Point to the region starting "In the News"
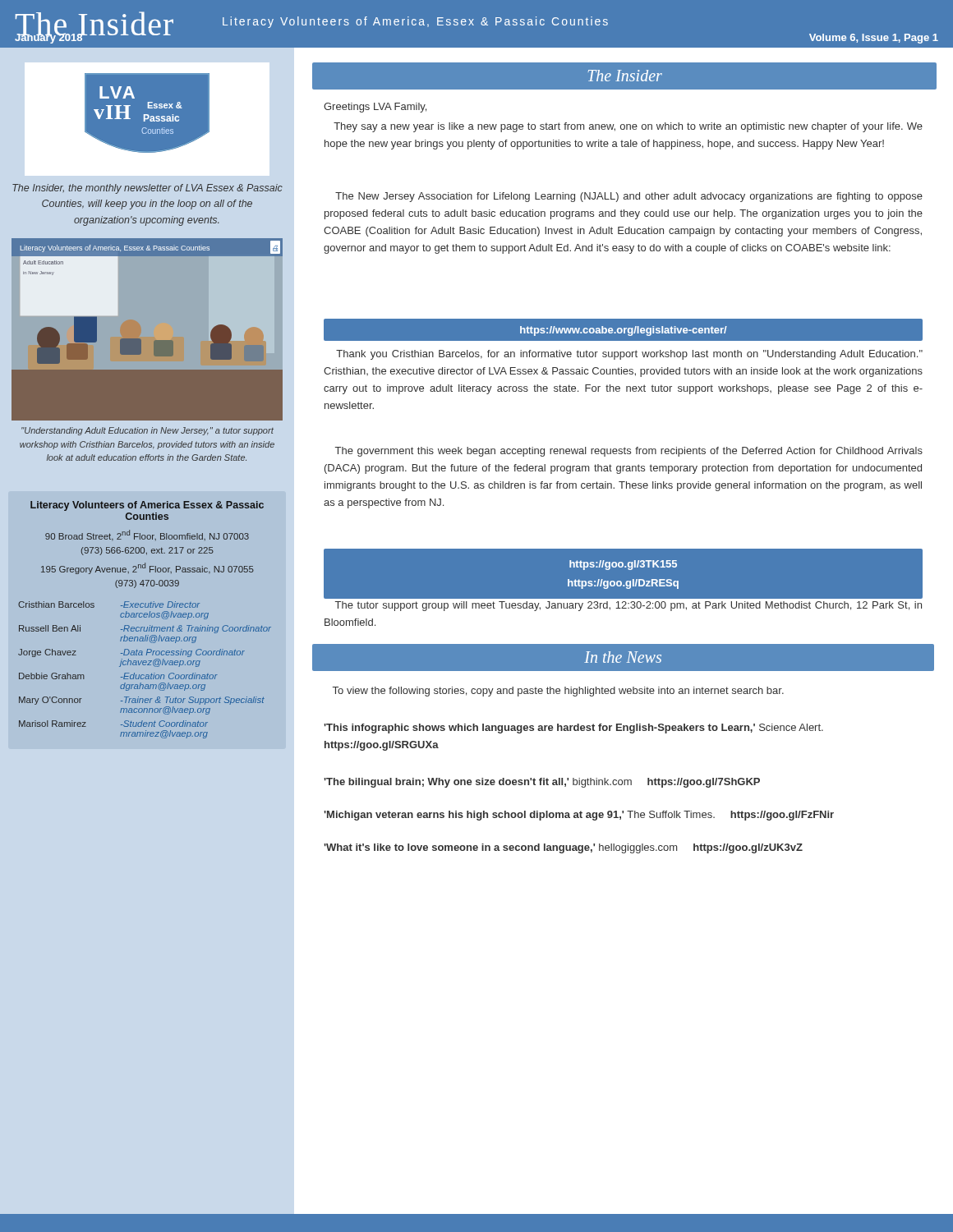The image size is (953, 1232). (x=623, y=657)
